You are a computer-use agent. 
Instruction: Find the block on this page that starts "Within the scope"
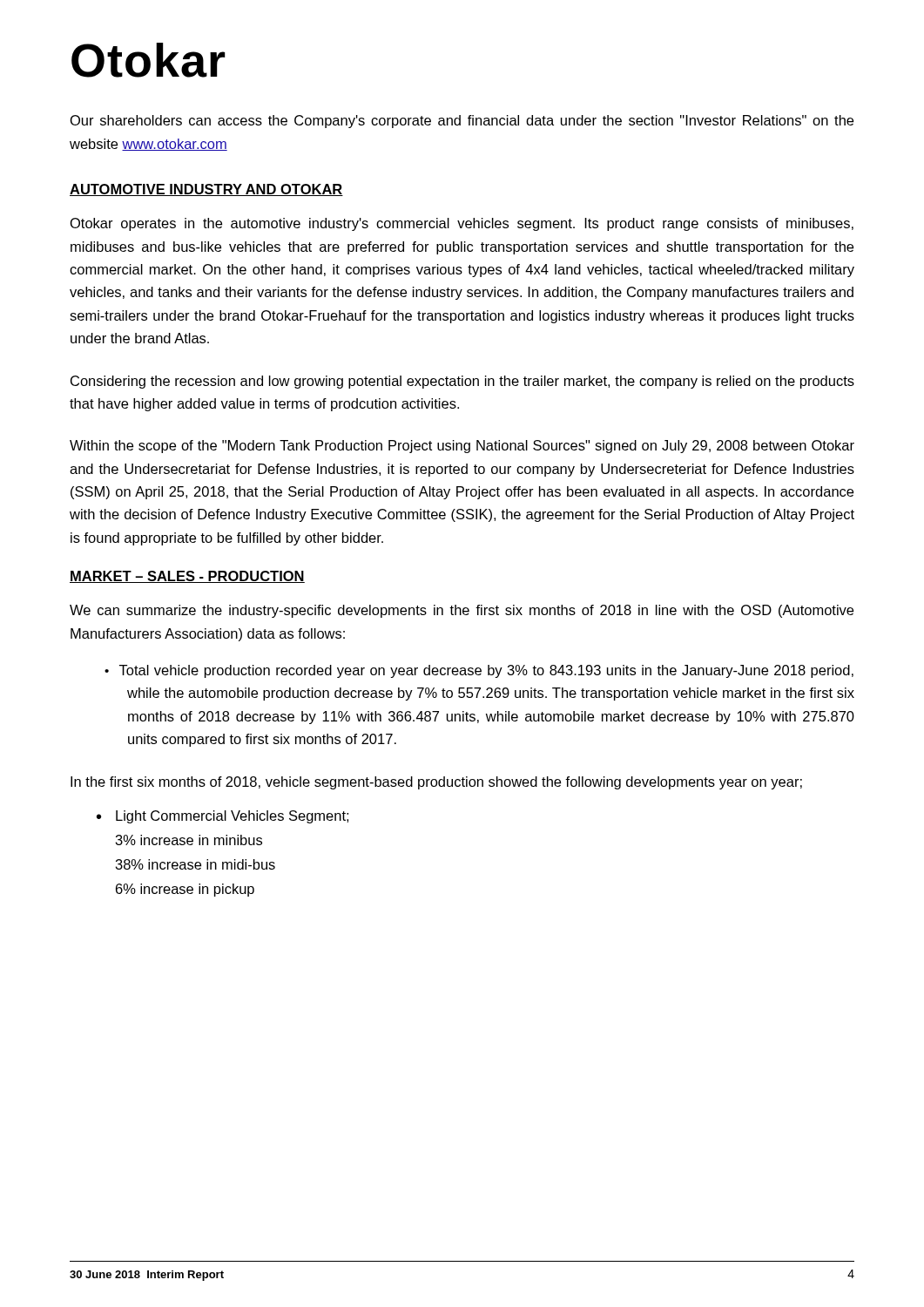point(462,491)
